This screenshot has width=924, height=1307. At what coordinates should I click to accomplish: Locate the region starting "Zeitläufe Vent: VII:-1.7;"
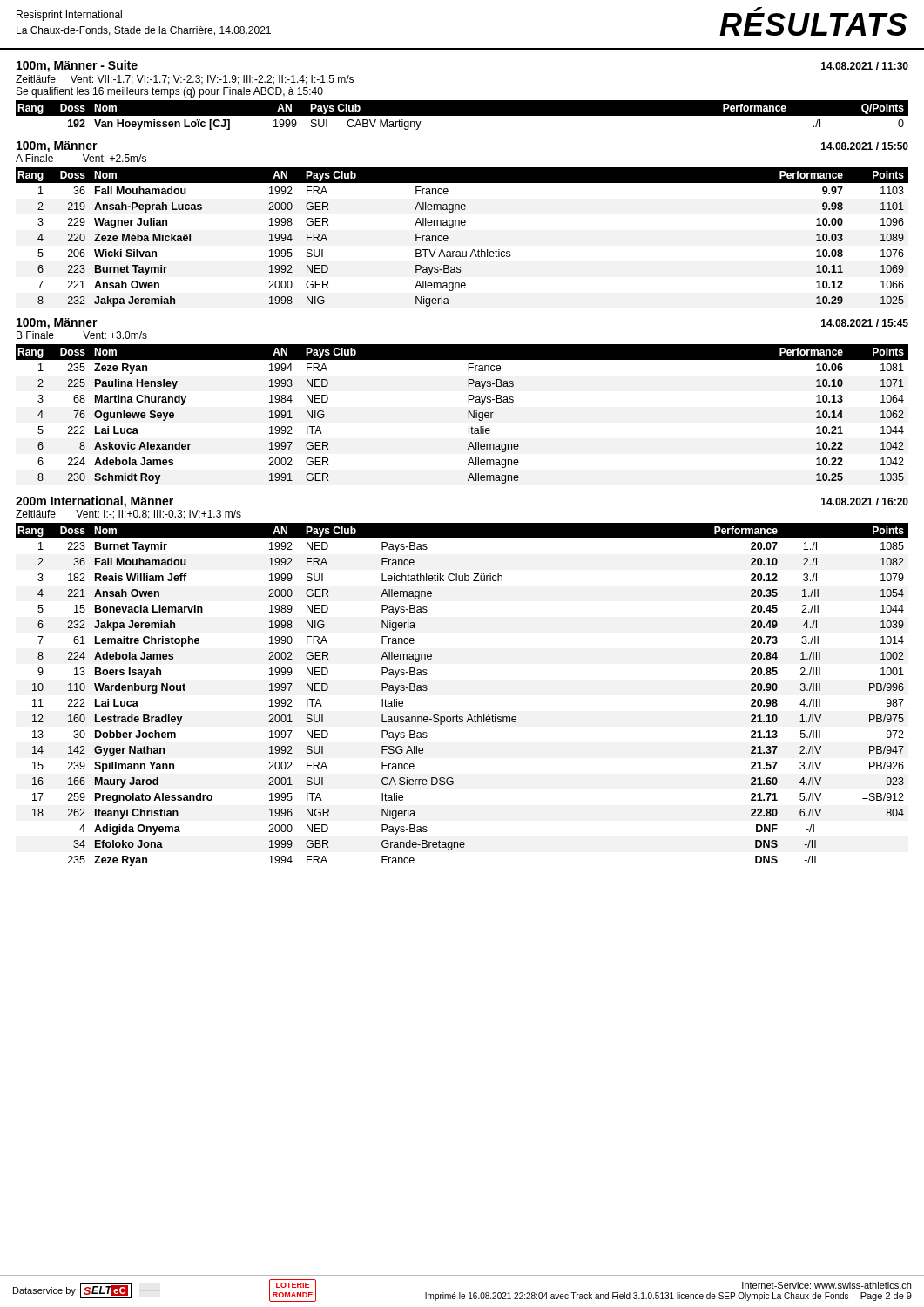pos(185,85)
